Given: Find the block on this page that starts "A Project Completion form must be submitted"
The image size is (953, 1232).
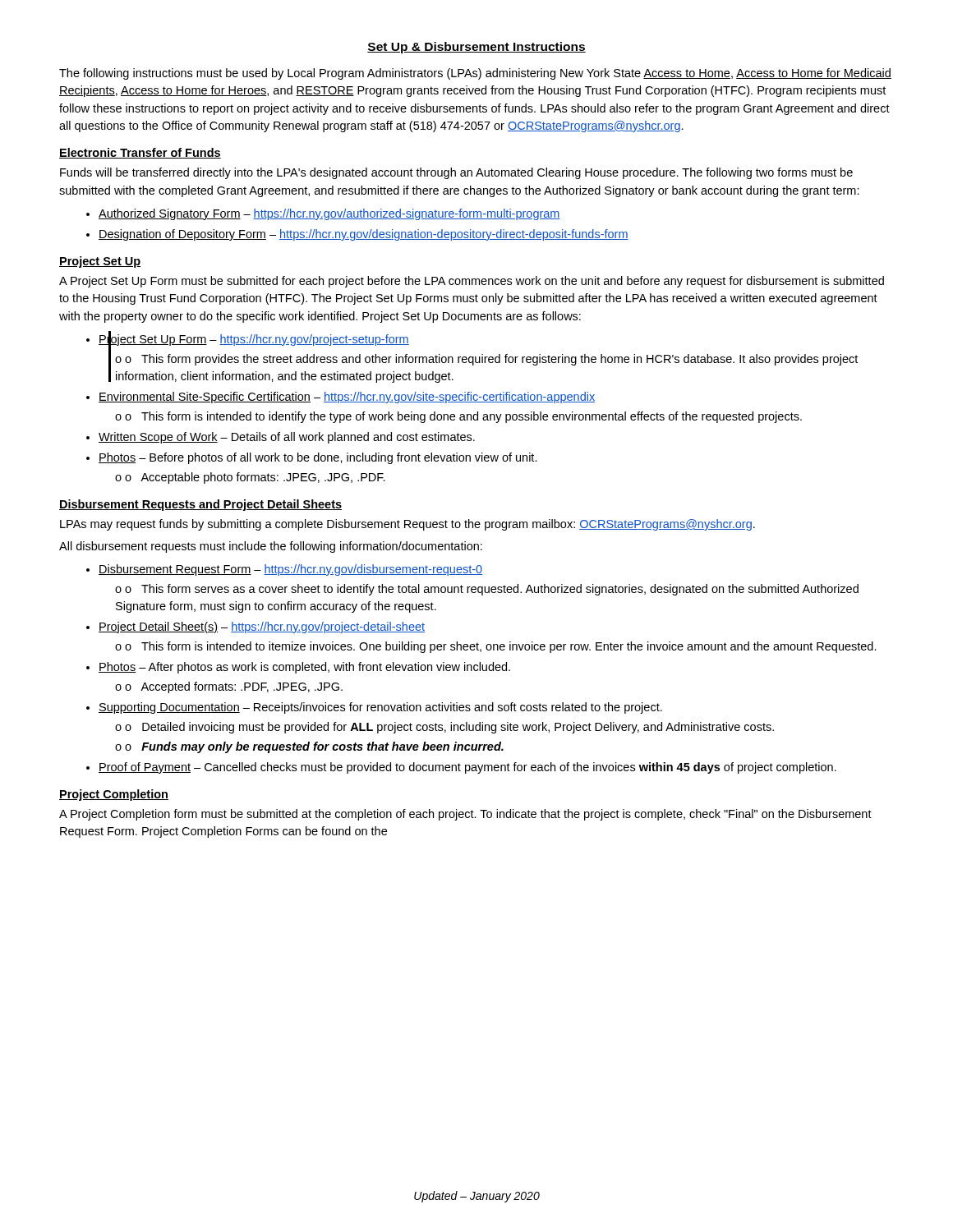Looking at the screenshot, I should (465, 823).
